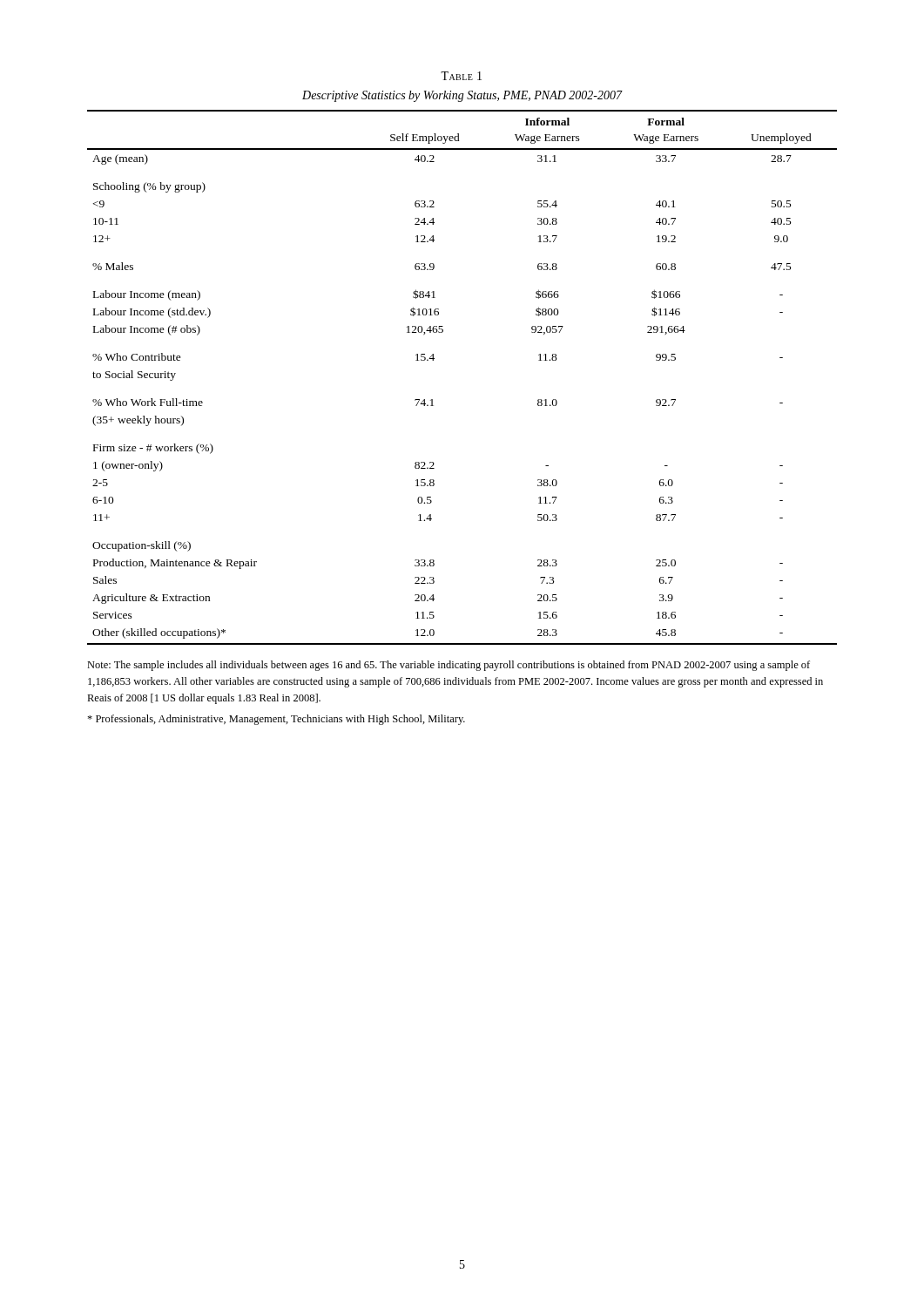Locate the block of text that opens with "Note: The sample includes all"

click(462, 682)
